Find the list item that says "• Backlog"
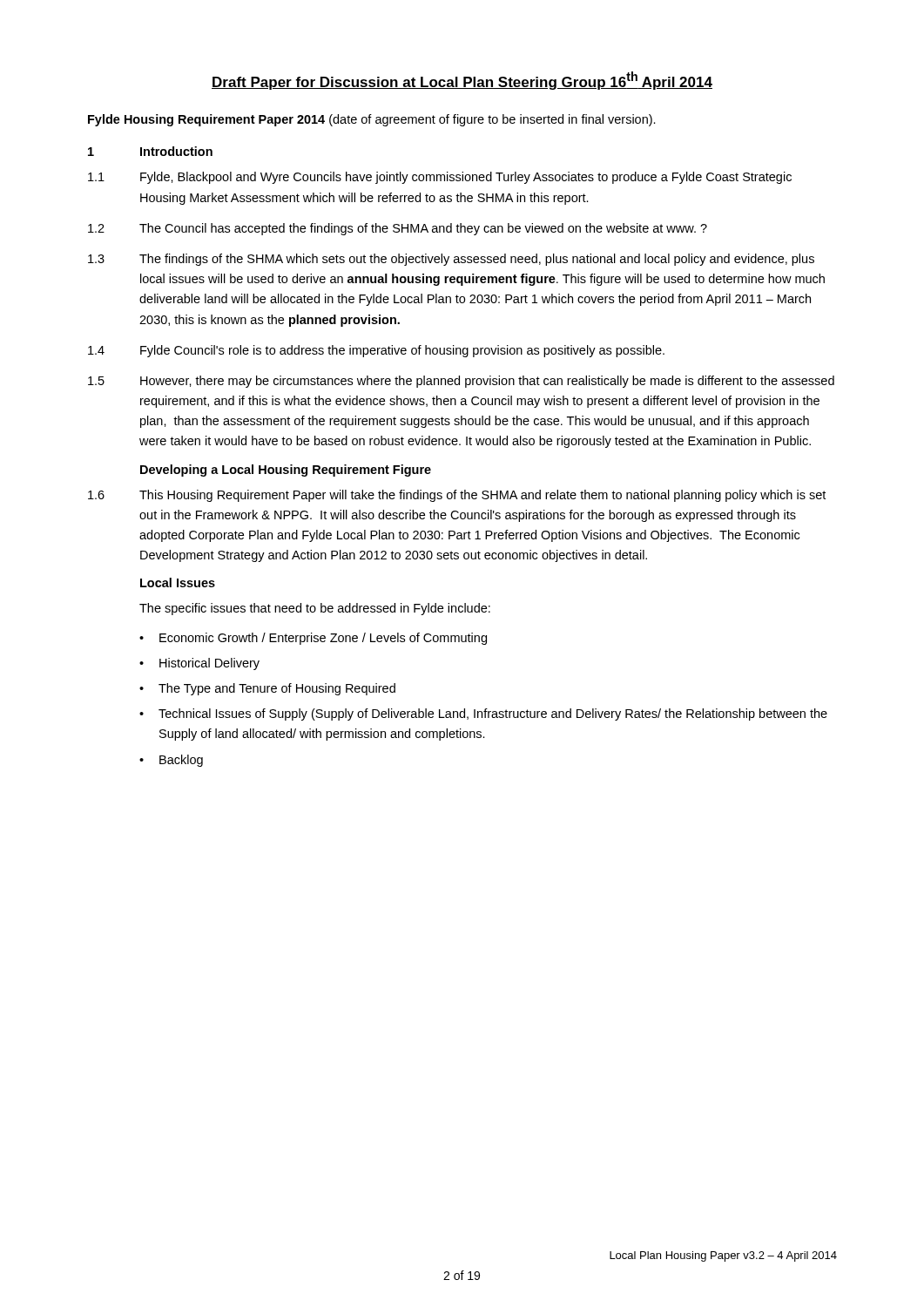Screen dimensions: 1307x924 [x=171, y=761]
